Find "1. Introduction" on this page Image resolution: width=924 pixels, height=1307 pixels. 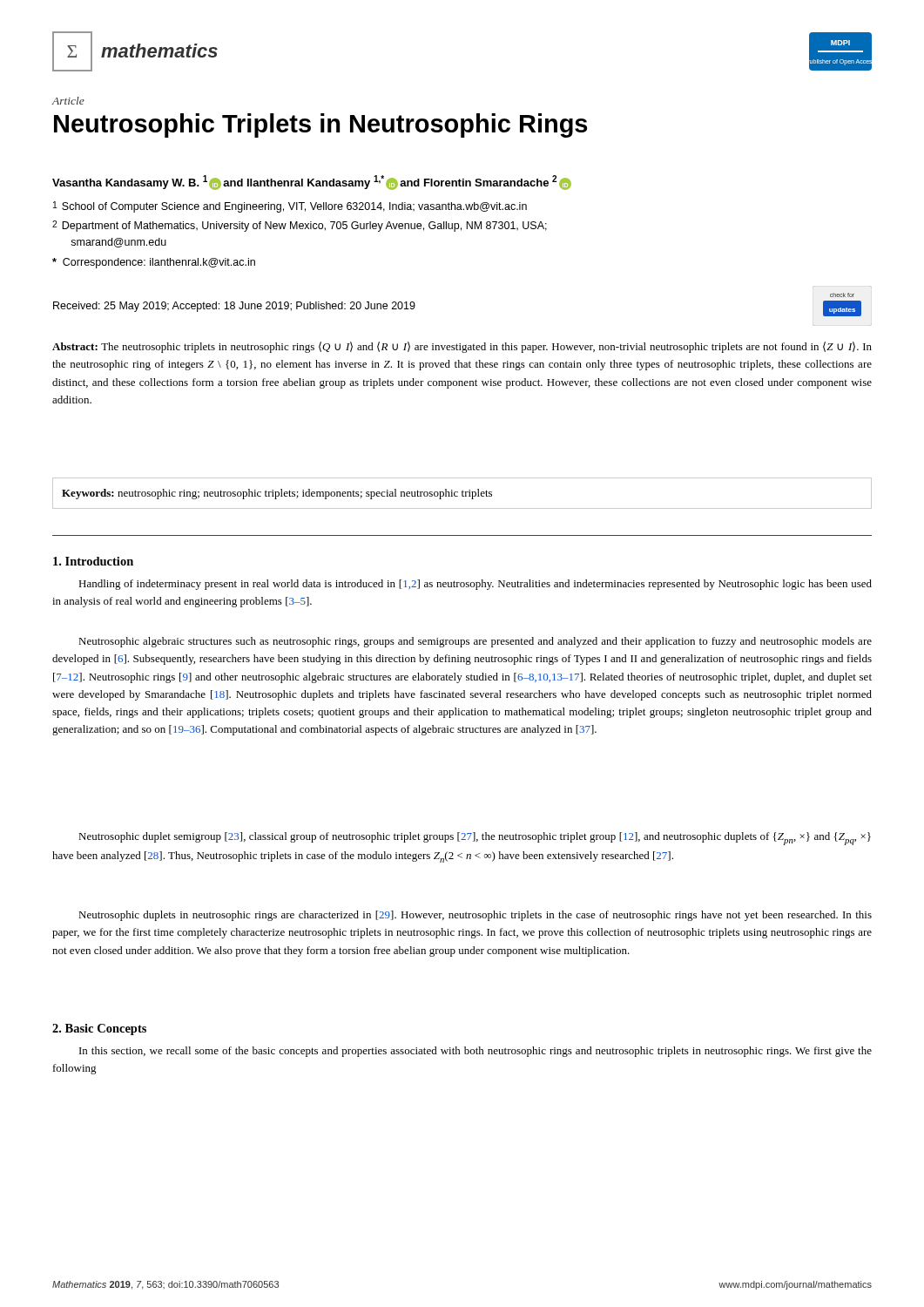(93, 561)
